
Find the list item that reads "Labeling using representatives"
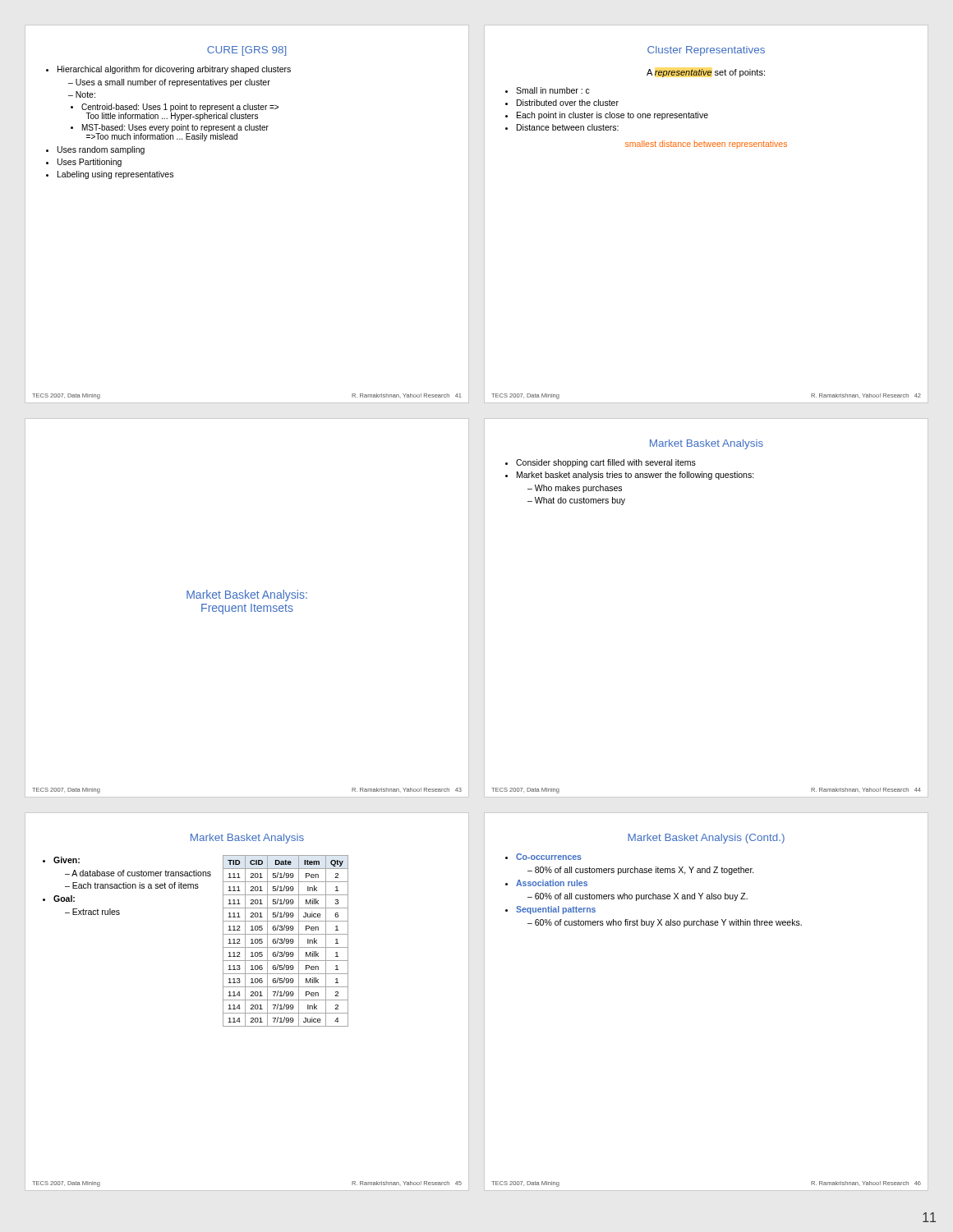[x=115, y=175]
